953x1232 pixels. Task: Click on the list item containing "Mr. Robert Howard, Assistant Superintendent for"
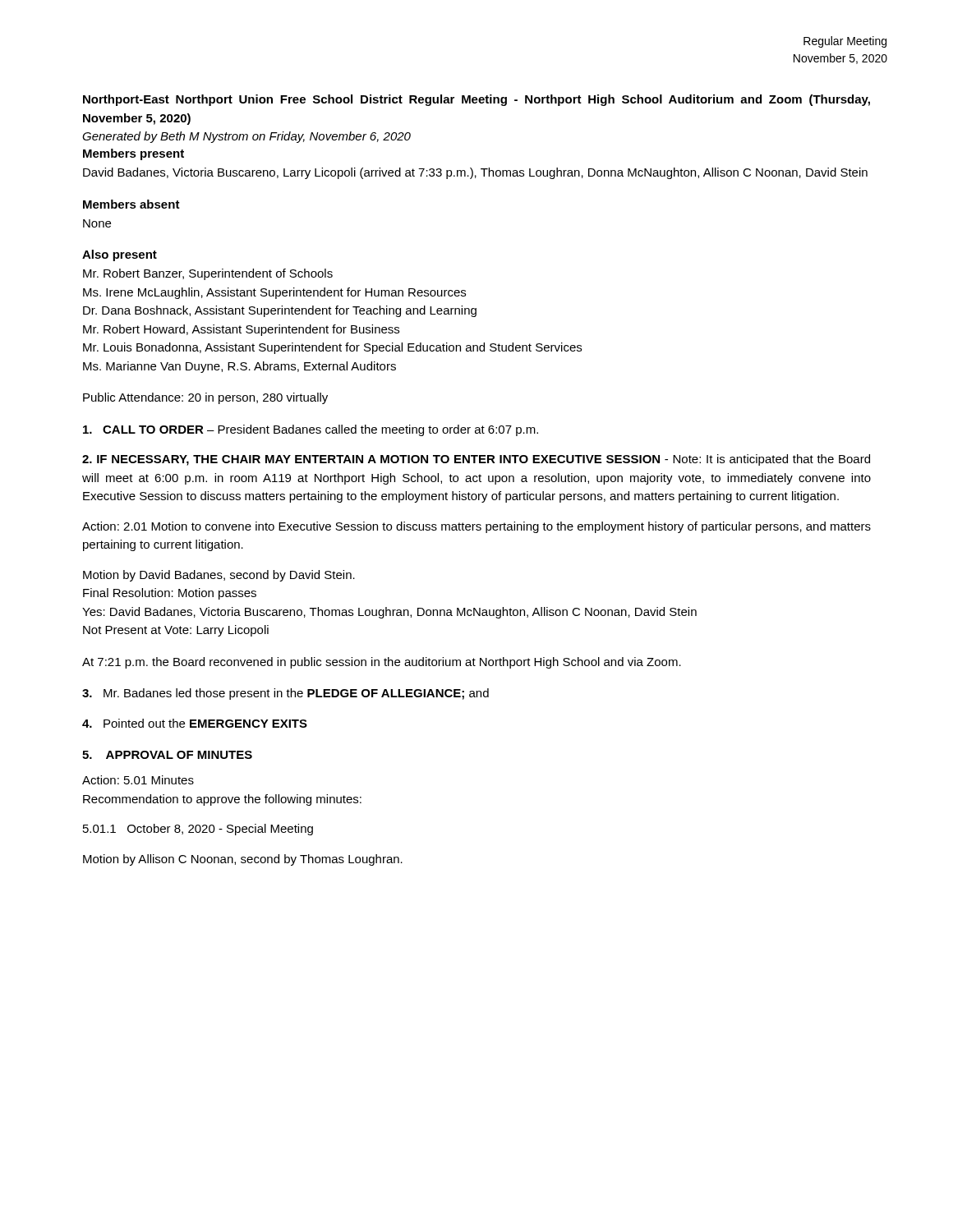coord(241,329)
